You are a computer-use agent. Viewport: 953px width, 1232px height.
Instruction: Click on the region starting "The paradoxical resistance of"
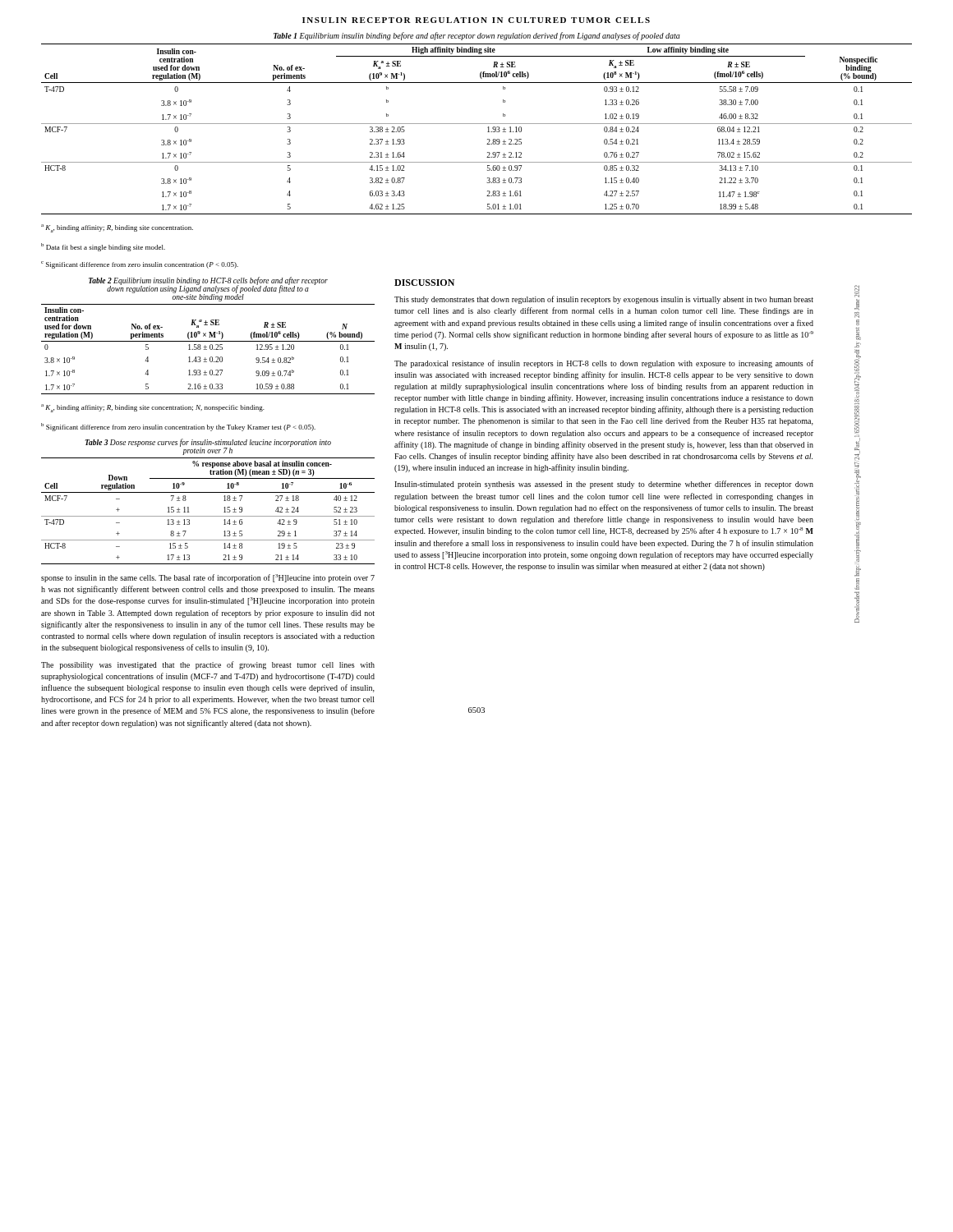coord(604,415)
